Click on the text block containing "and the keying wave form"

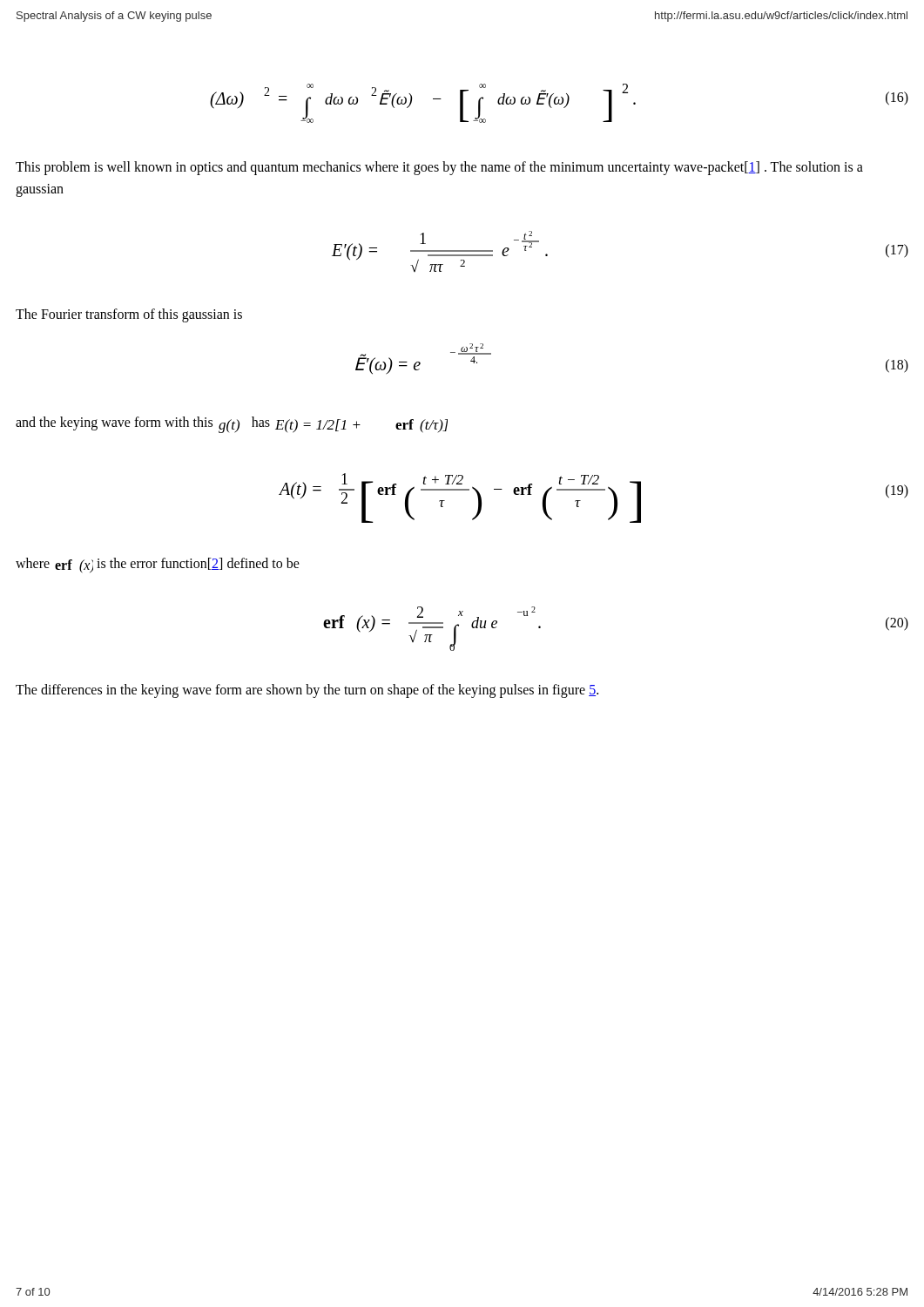click(232, 424)
